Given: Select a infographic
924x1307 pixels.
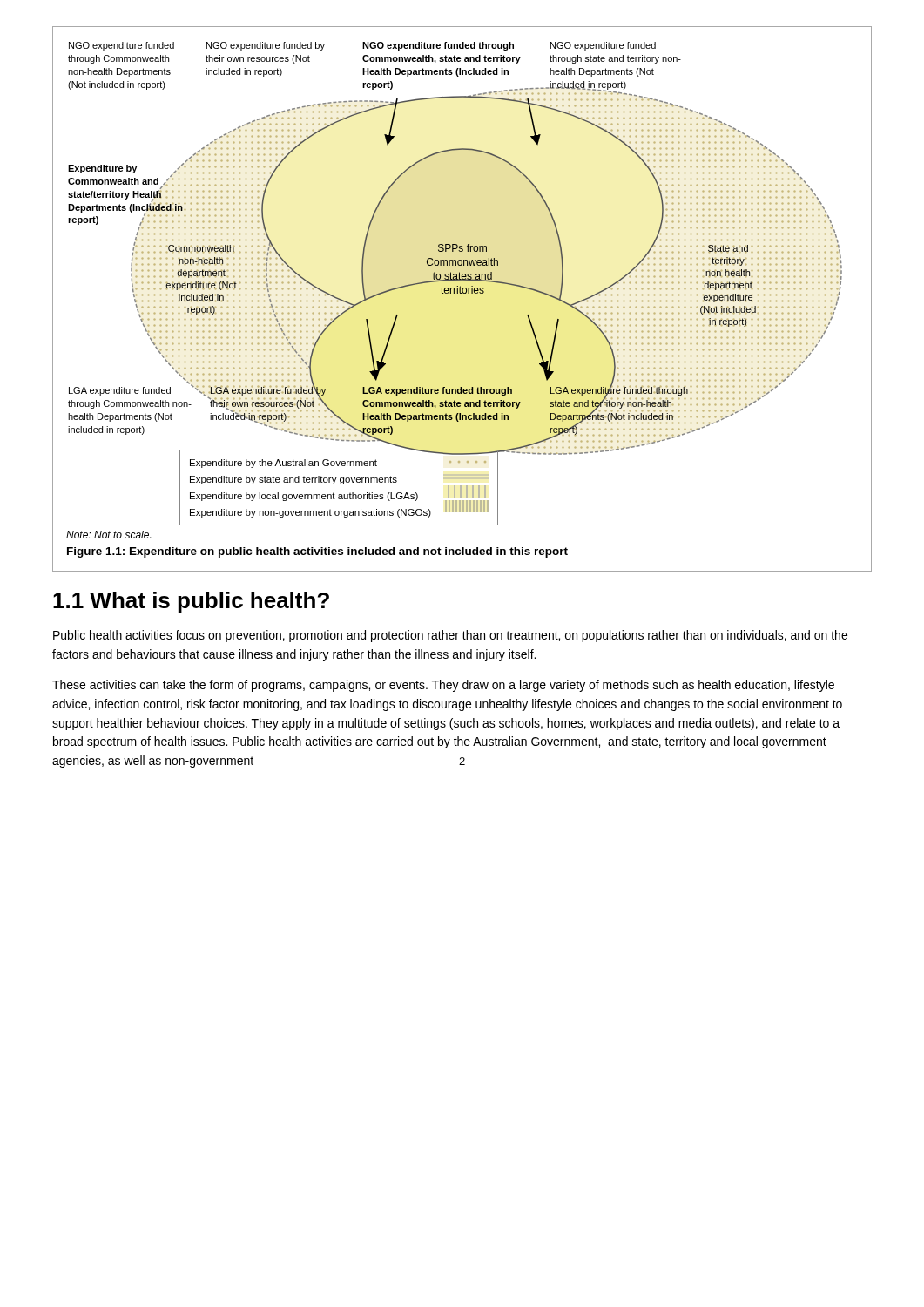Looking at the screenshot, I should 462,299.
